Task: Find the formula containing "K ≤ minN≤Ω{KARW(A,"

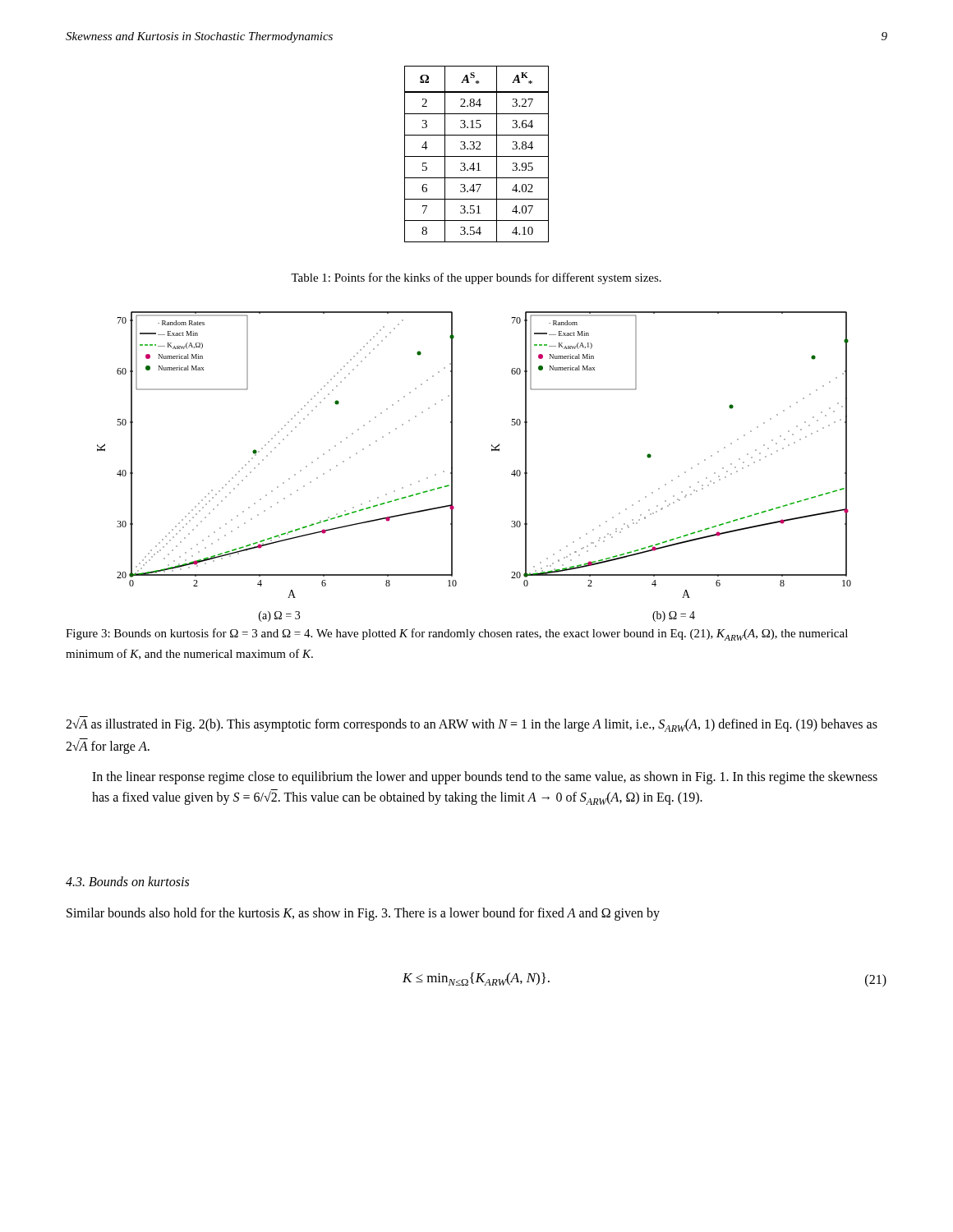Action: [476, 980]
